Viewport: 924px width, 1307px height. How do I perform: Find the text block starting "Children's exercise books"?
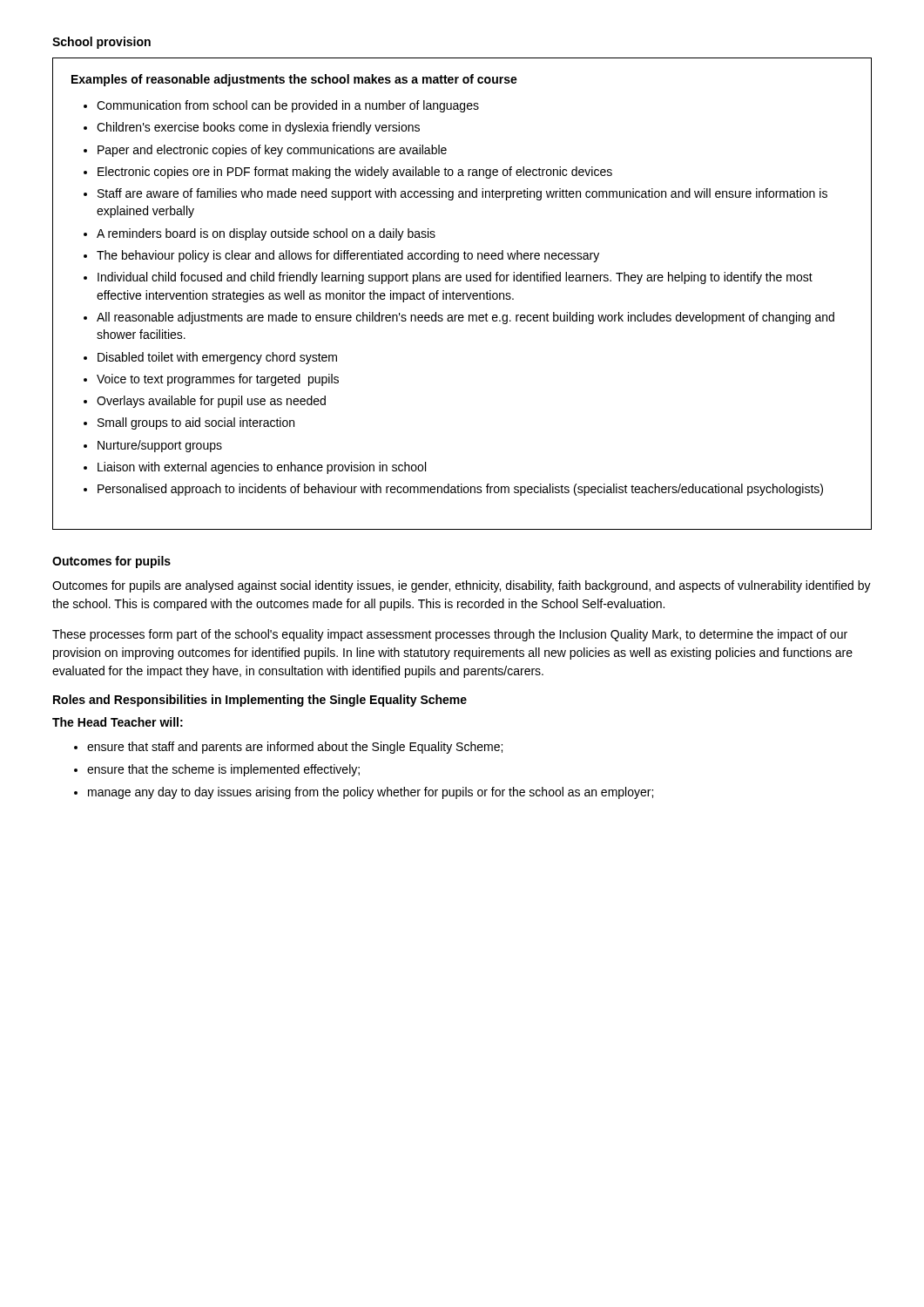coord(258,128)
